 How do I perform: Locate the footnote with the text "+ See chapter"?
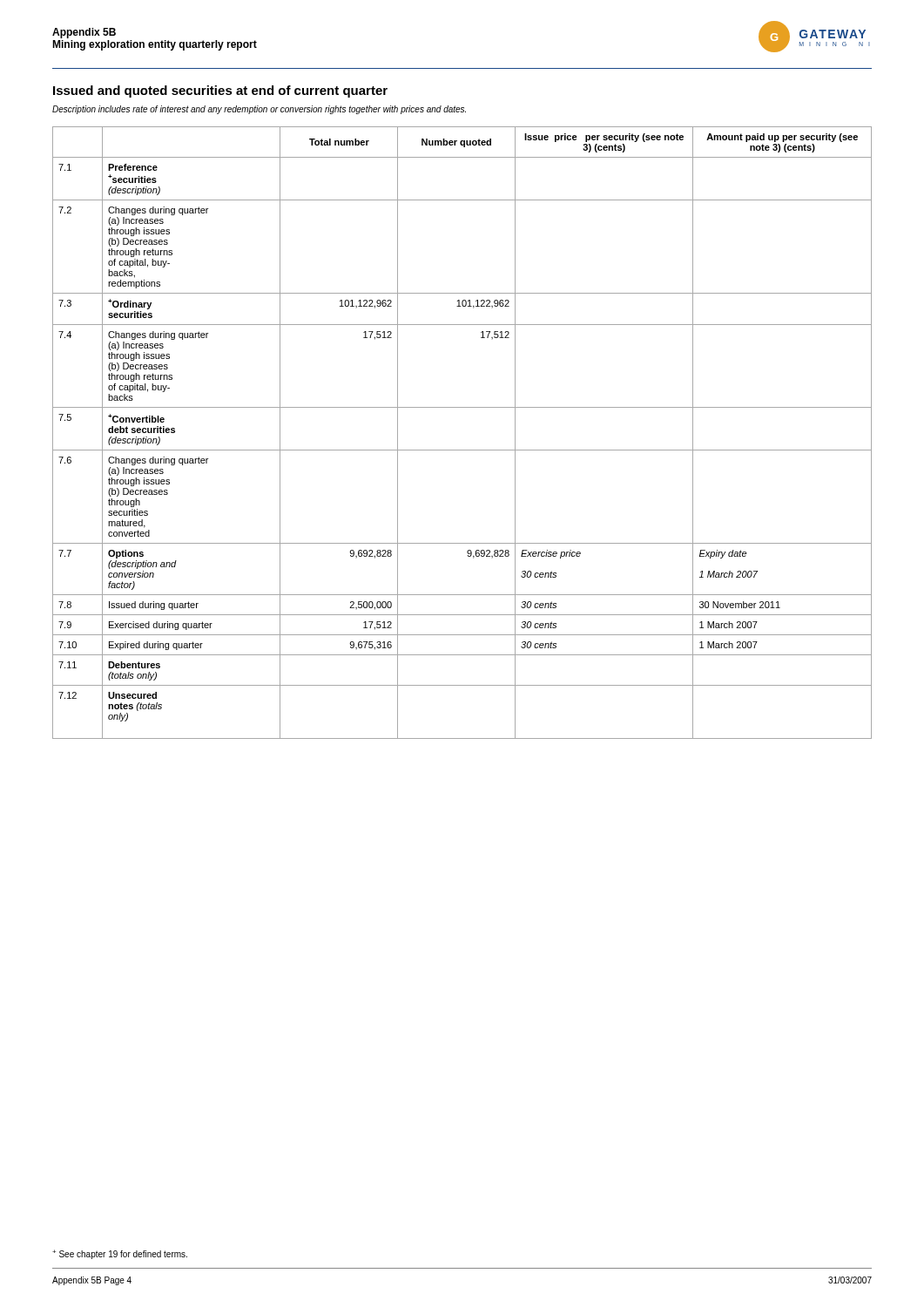pos(120,1253)
